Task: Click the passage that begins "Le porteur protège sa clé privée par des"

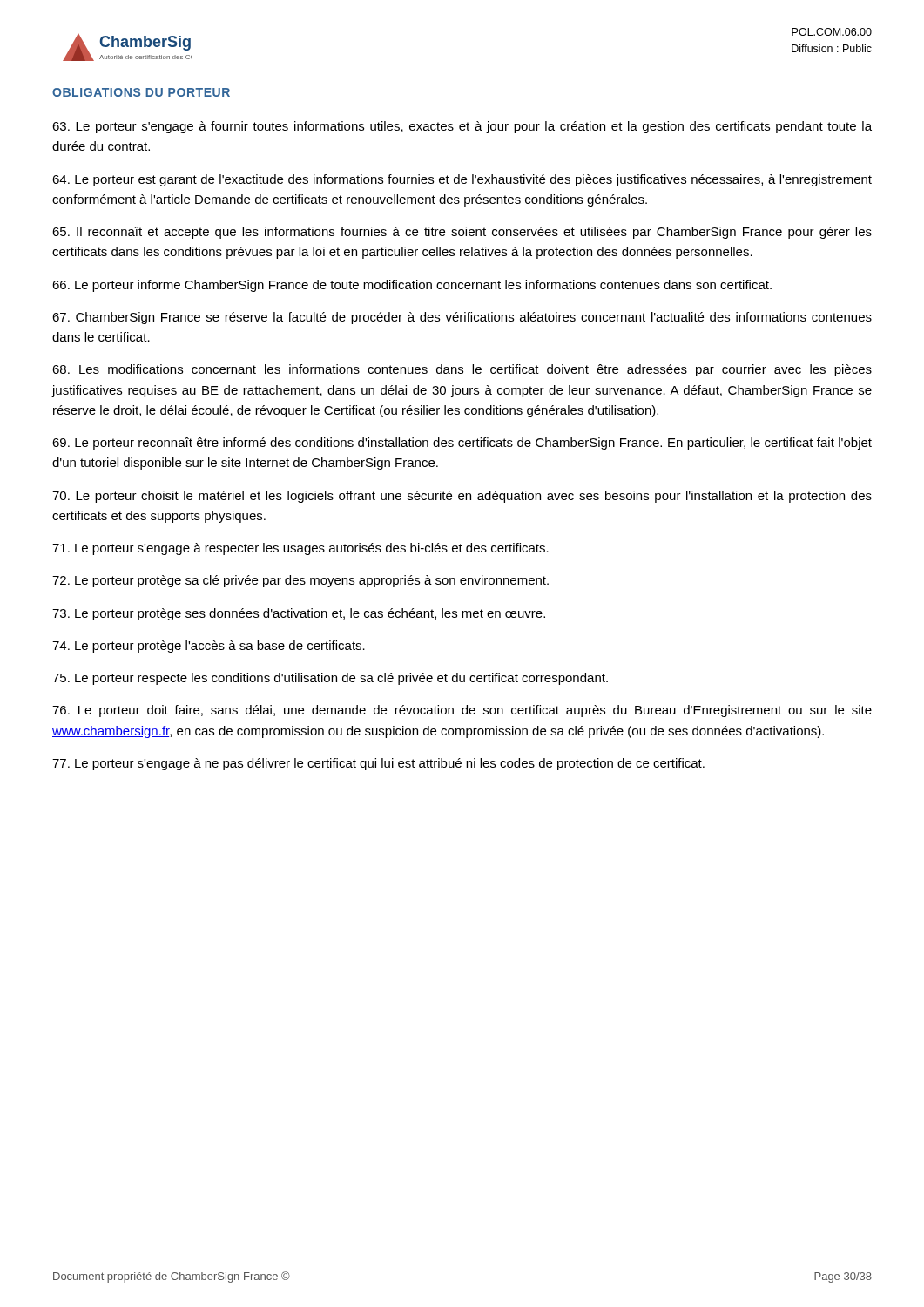Action: [x=301, y=580]
